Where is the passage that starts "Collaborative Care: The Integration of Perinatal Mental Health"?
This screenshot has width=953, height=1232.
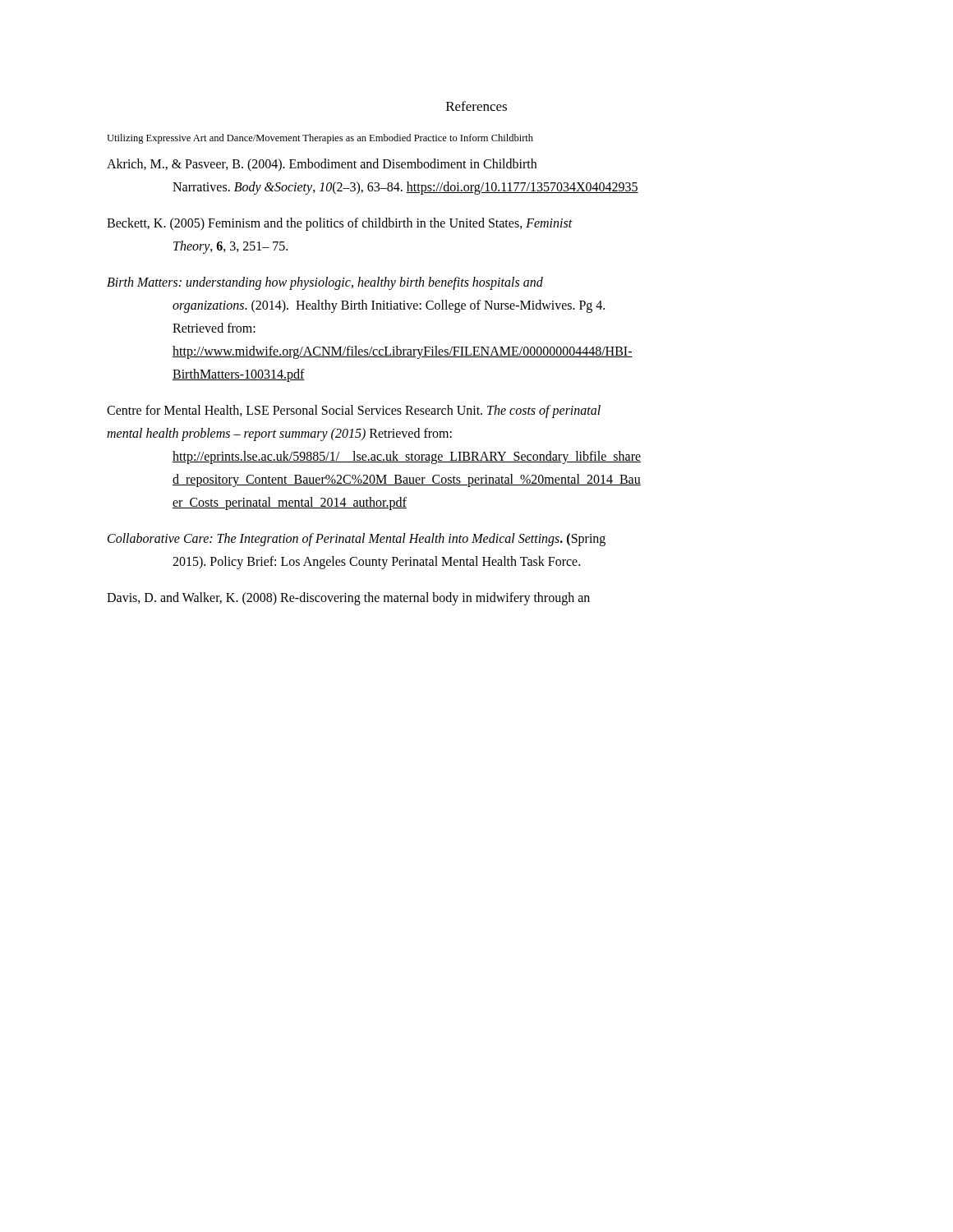(476, 550)
